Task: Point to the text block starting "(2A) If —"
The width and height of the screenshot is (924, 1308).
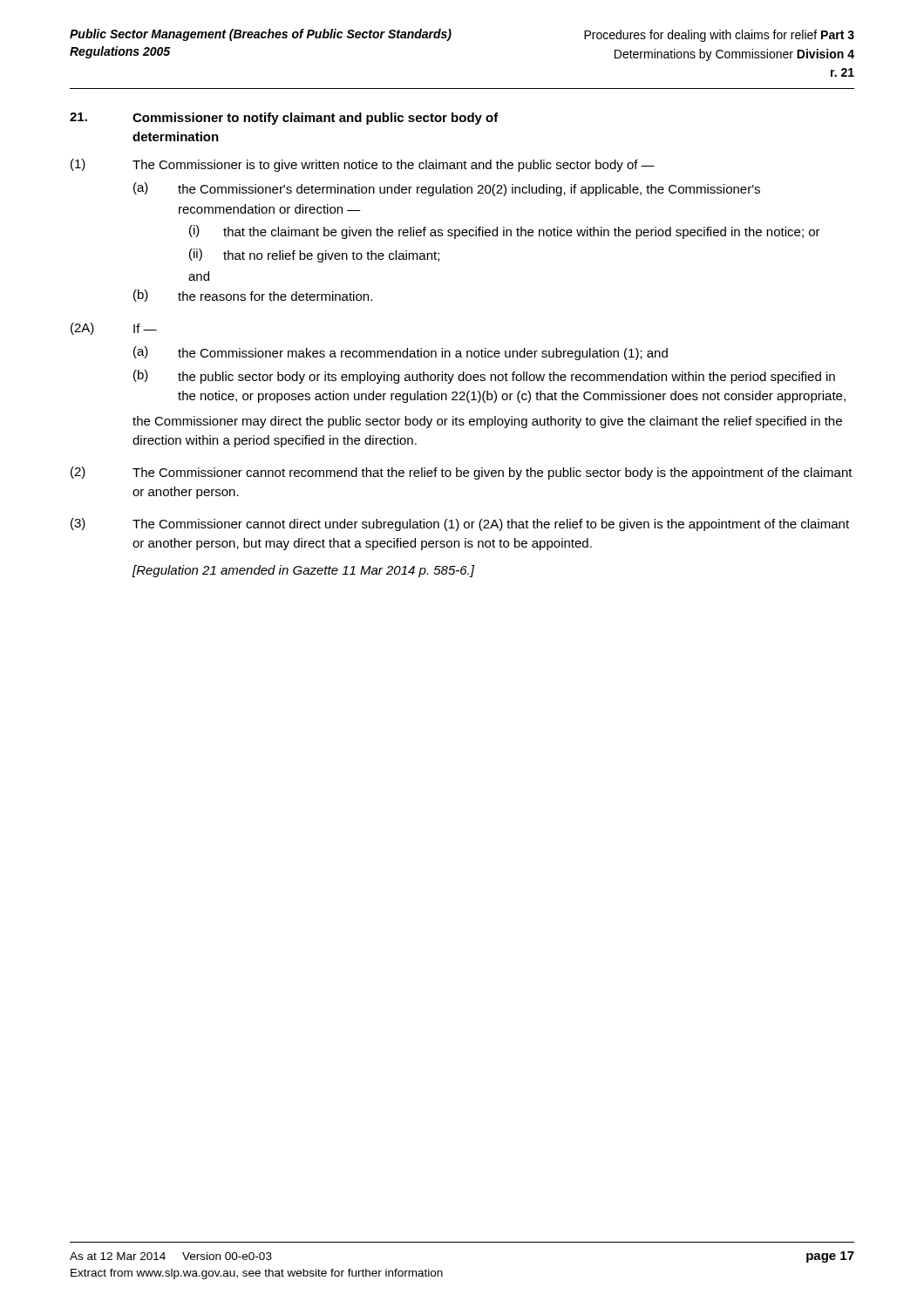Action: pos(82,329)
